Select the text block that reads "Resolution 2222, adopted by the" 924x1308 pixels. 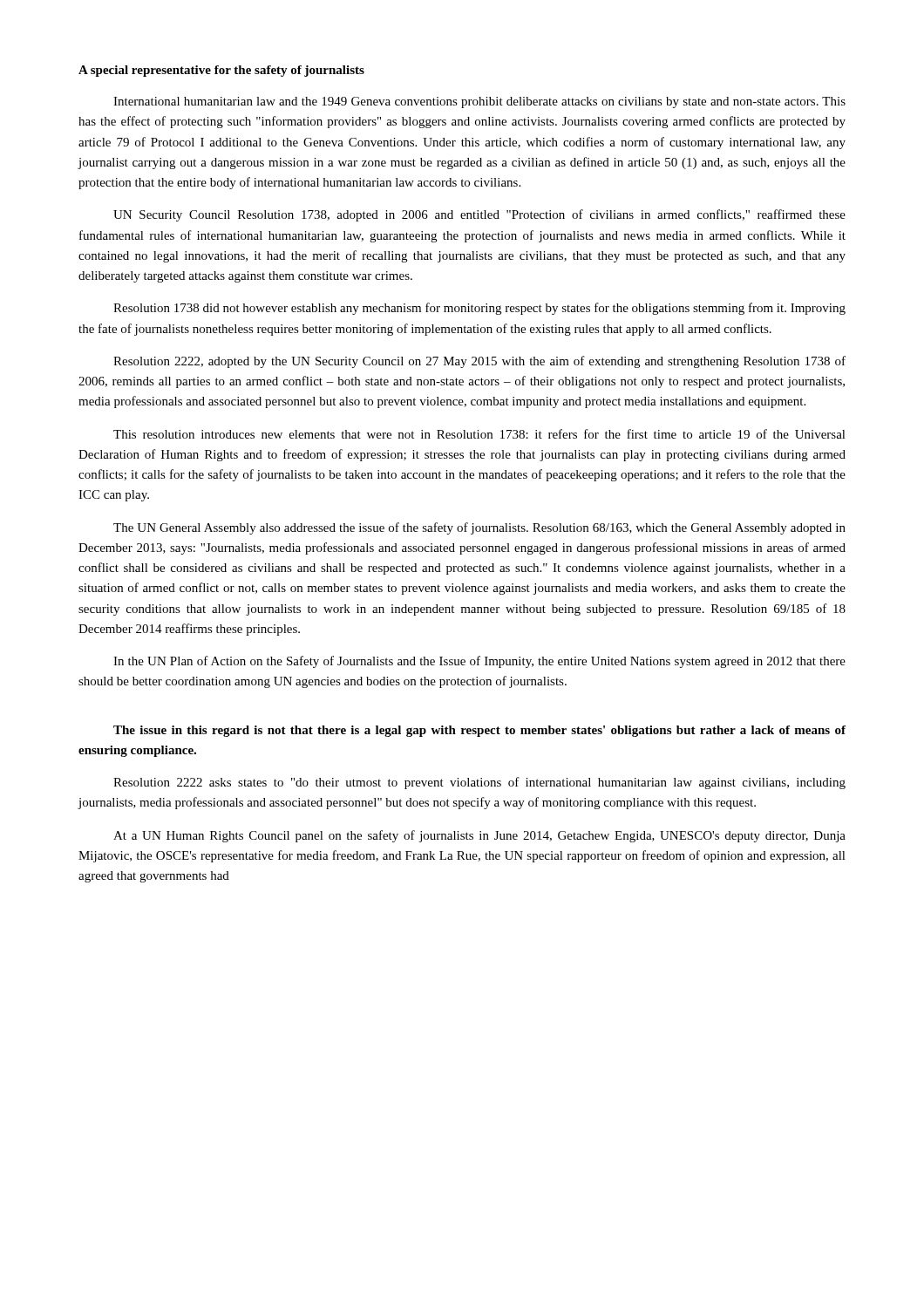click(462, 381)
